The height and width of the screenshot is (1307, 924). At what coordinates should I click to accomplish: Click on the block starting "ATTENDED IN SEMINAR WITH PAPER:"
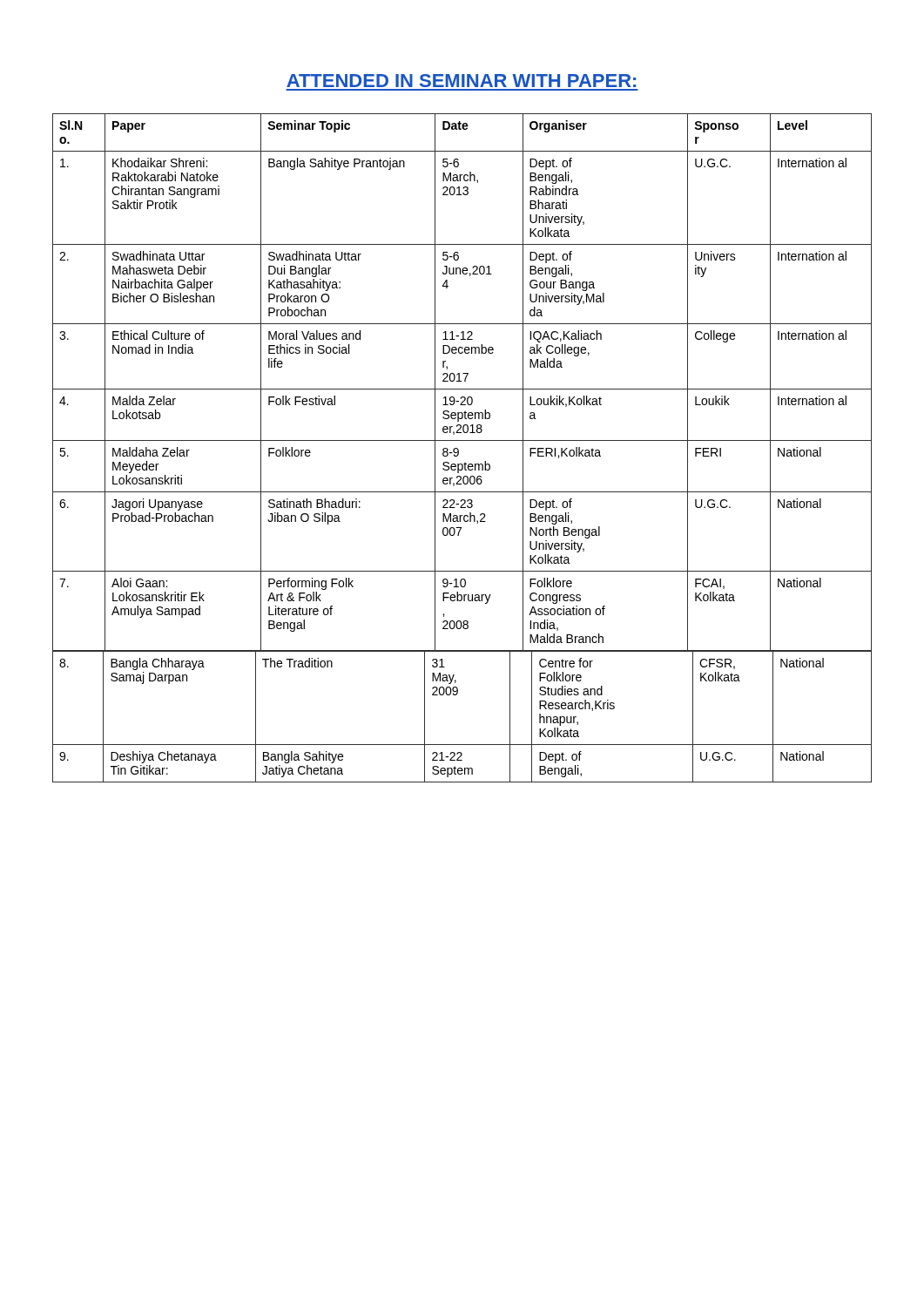(462, 81)
